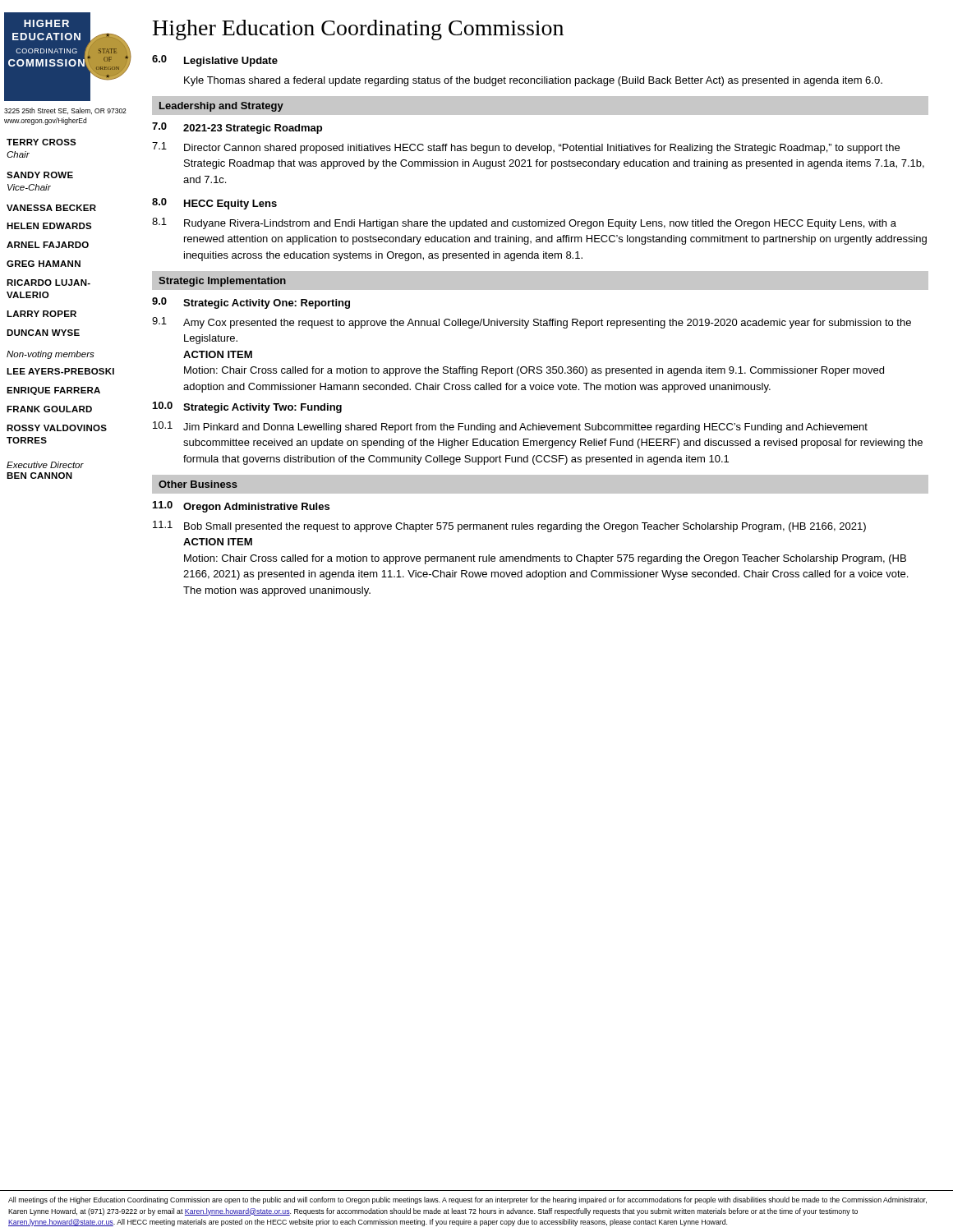Image resolution: width=953 pixels, height=1232 pixels.
Task: Locate the text "LARRY ROPER"
Action: (x=75, y=314)
